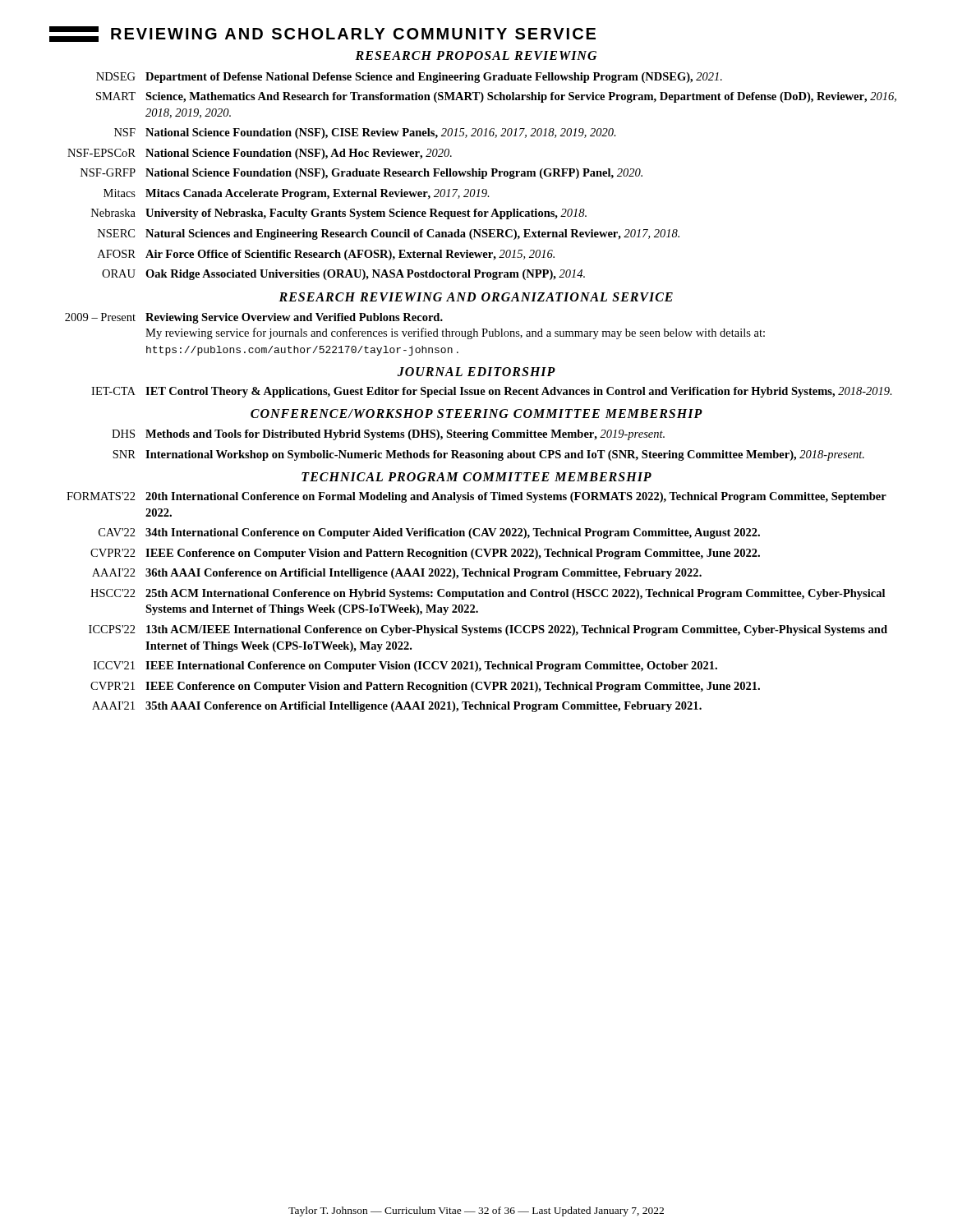Click where it says "Reviewing and Scholarly Community Service"

476,34
